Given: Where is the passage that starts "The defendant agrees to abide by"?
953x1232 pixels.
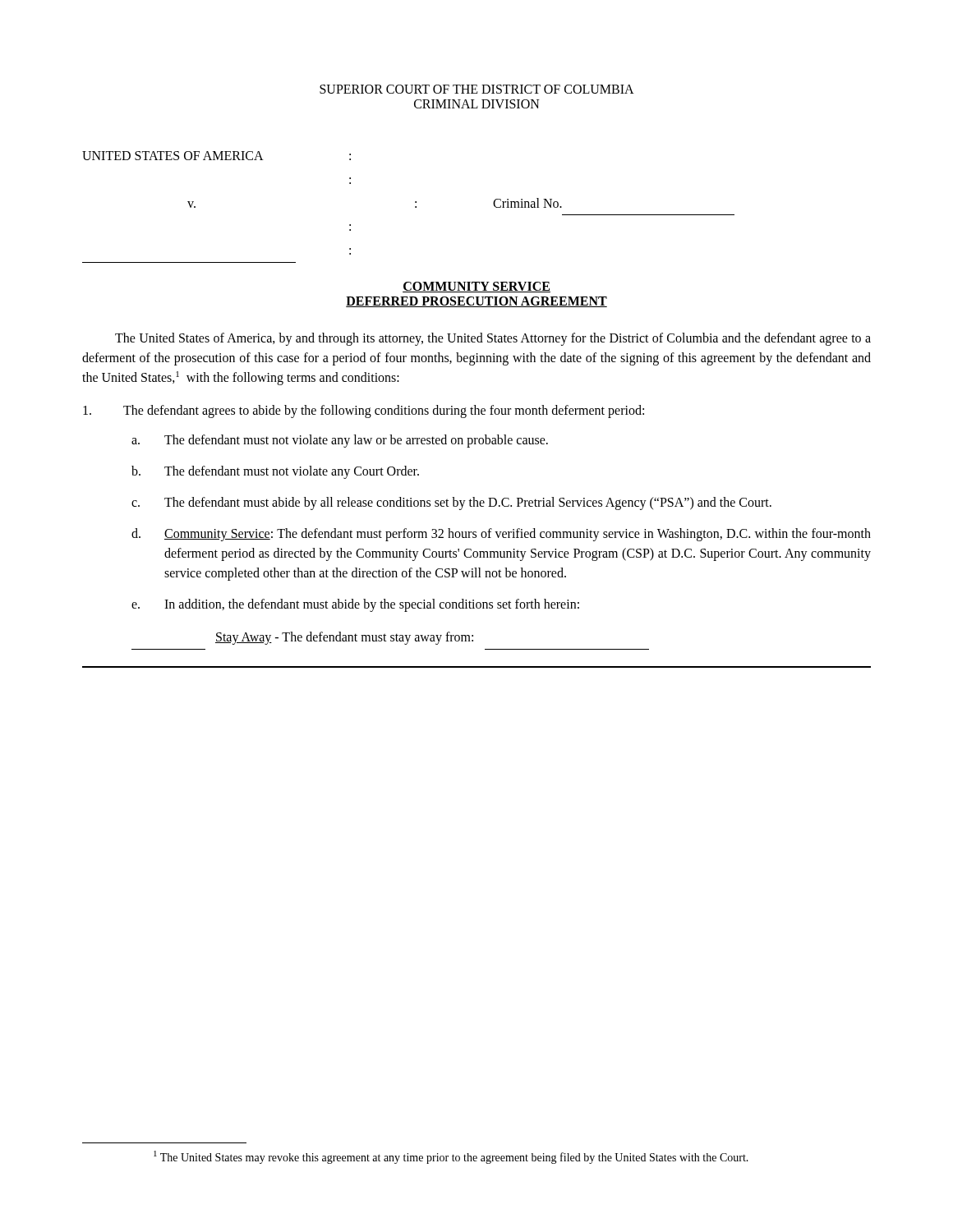Looking at the screenshot, I should [476, 411].
